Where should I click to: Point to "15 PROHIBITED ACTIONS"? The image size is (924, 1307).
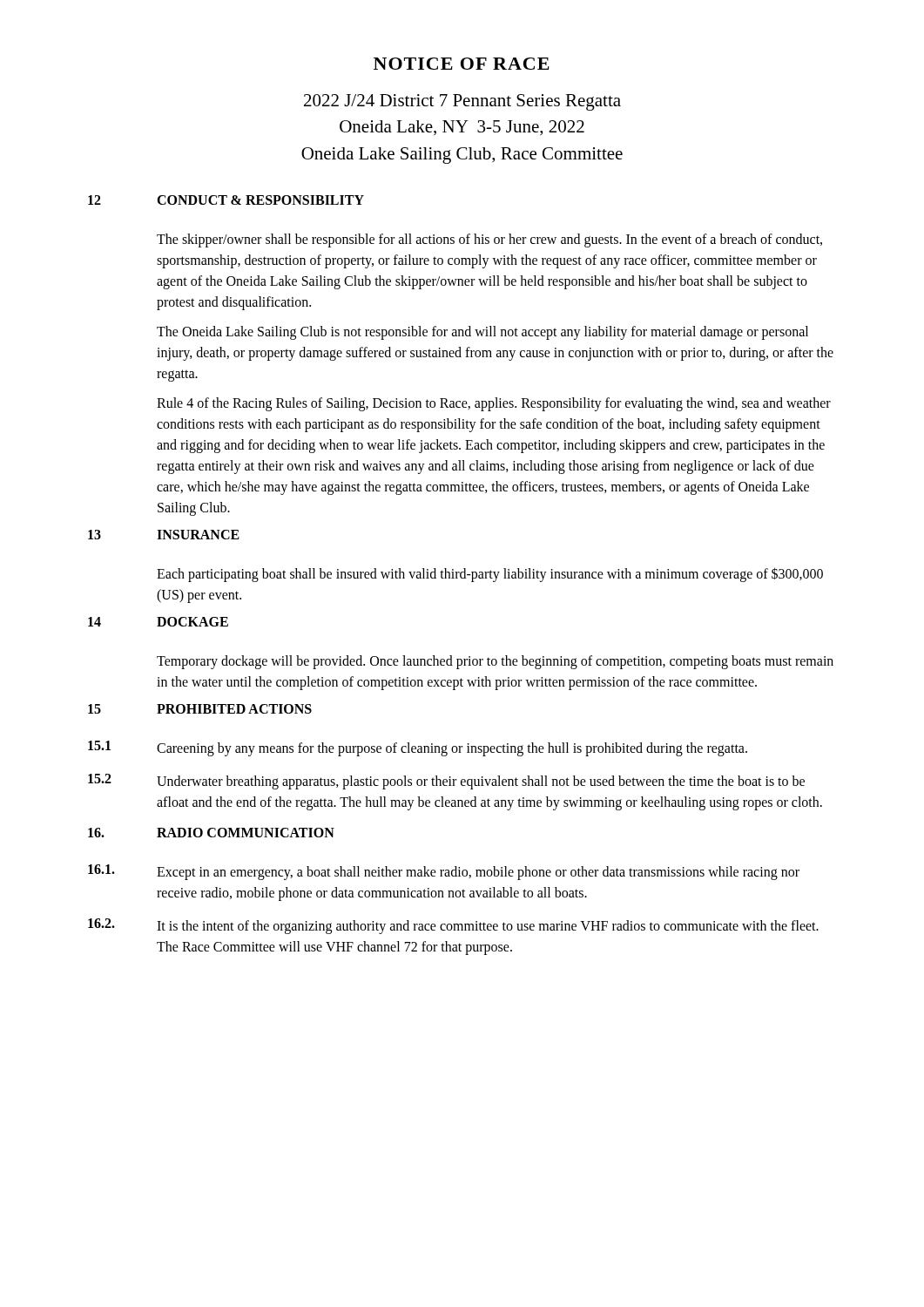point(200,709)
